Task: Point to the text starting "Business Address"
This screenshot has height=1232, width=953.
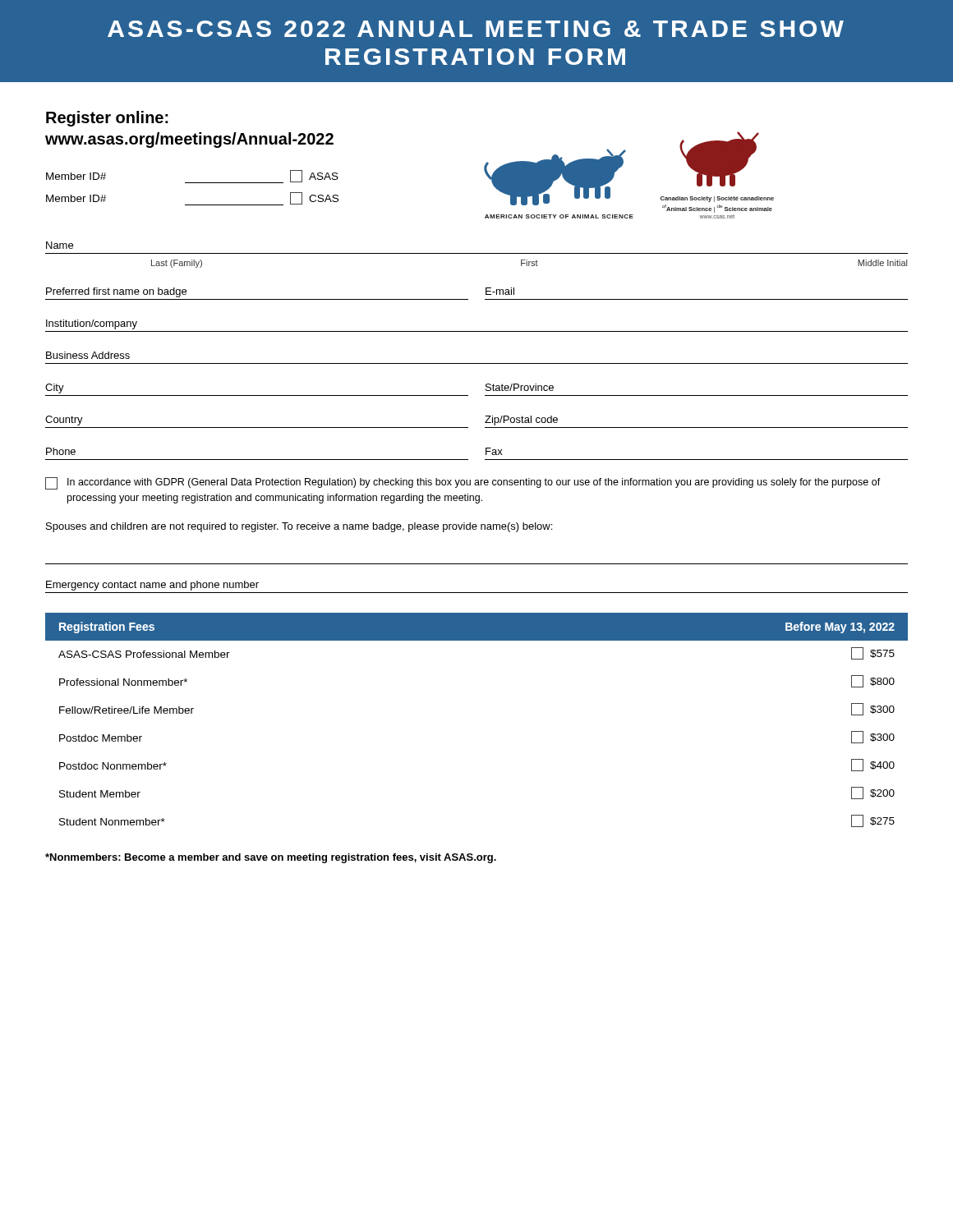Action: pos(476,354)
